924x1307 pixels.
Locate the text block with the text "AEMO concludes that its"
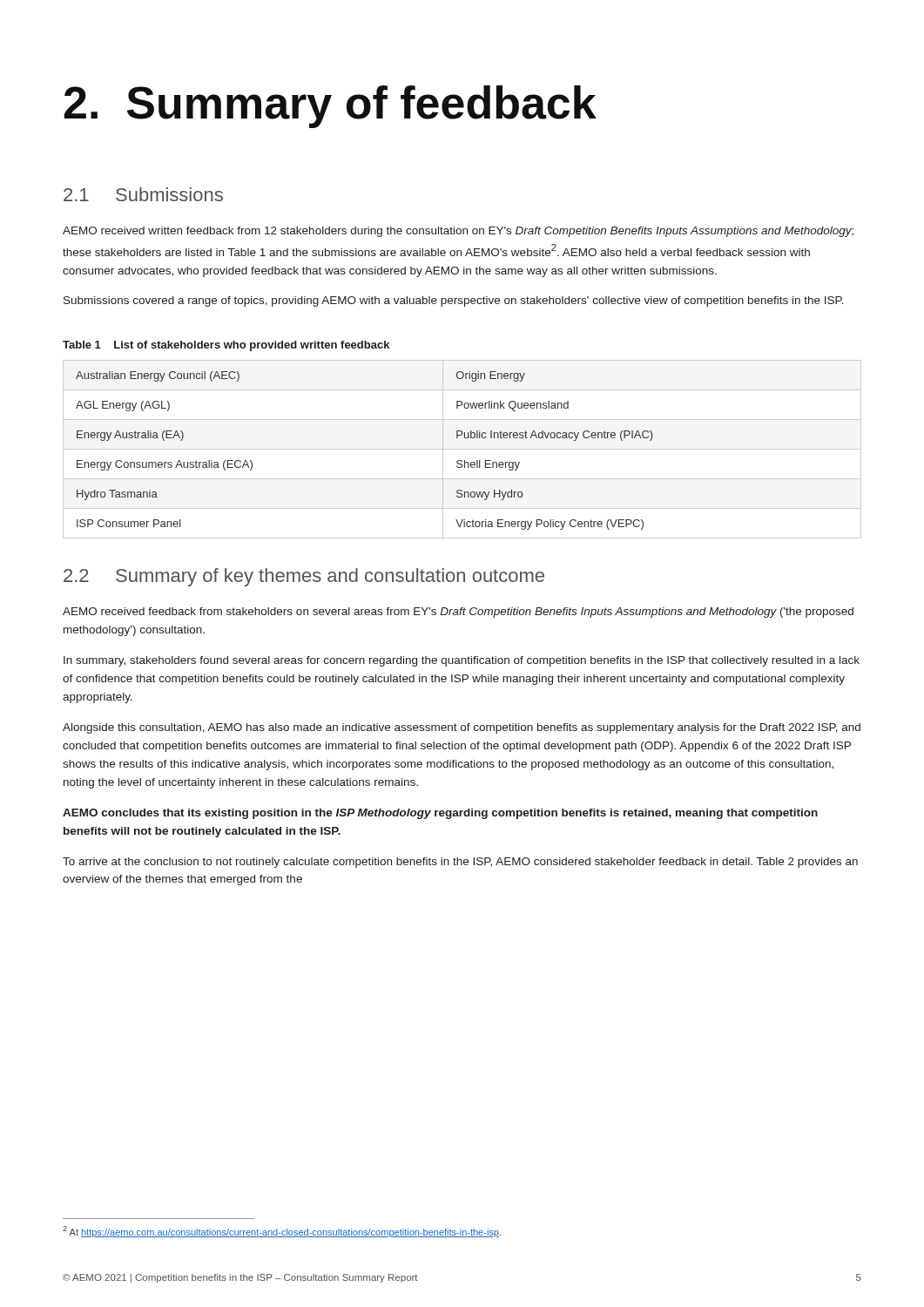[440, 821]
